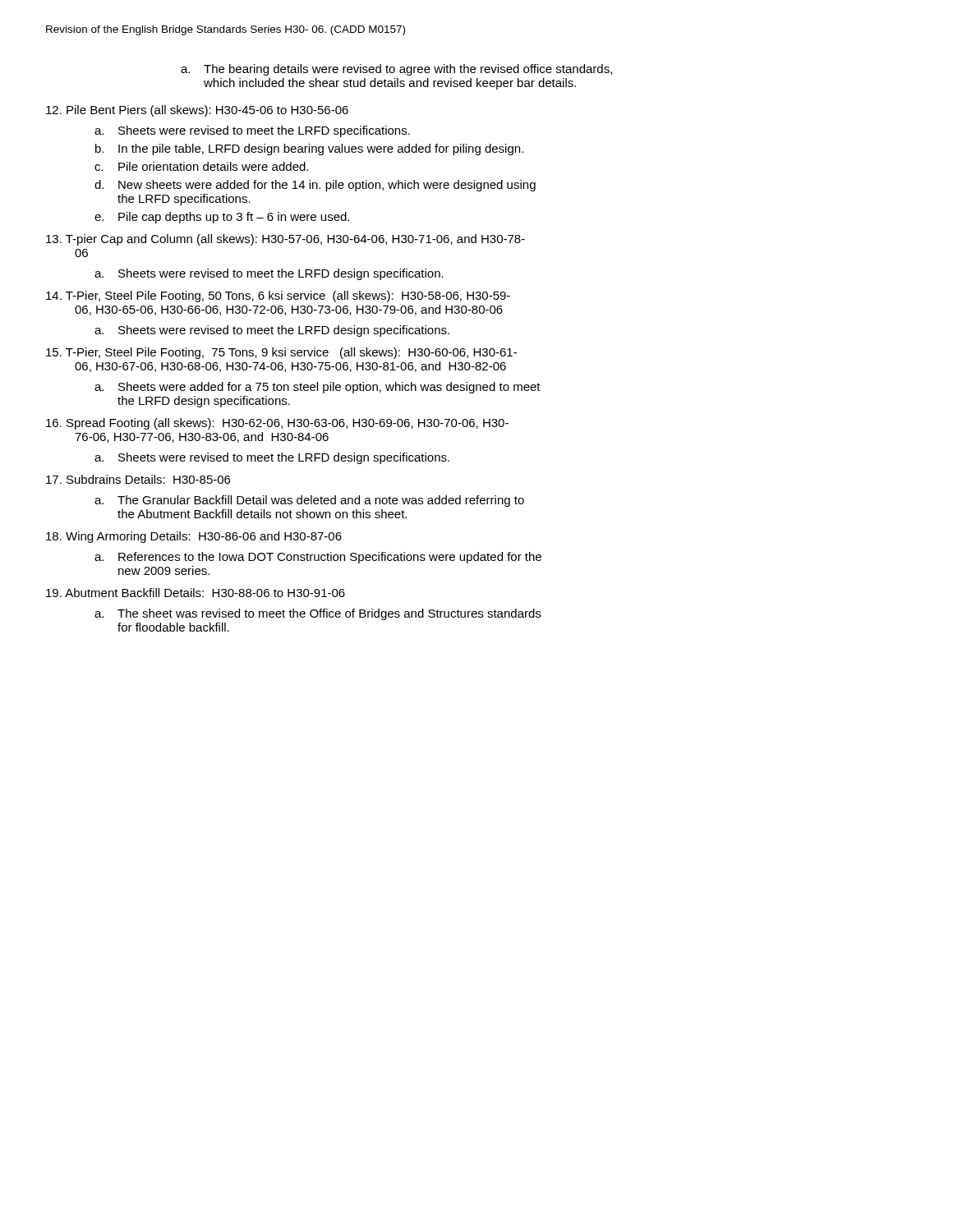The height and width of the screenshot is (1232, 953).
Task: Click on the block starting "b. In the pile table,"
Action: click(501, 148)
